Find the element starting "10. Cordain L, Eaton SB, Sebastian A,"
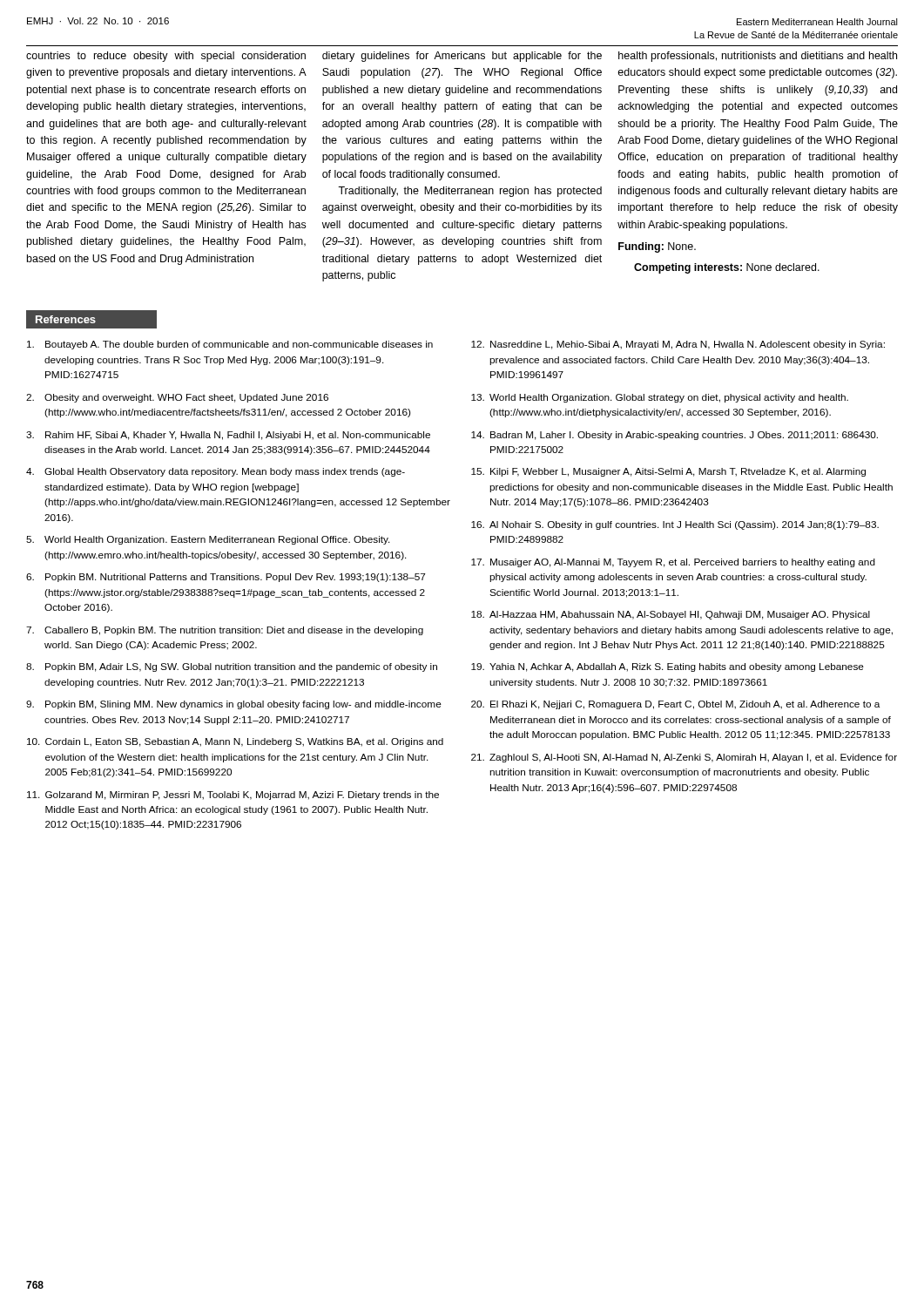The height and width of the screenshot is (1307, 924). click(240, 758)
